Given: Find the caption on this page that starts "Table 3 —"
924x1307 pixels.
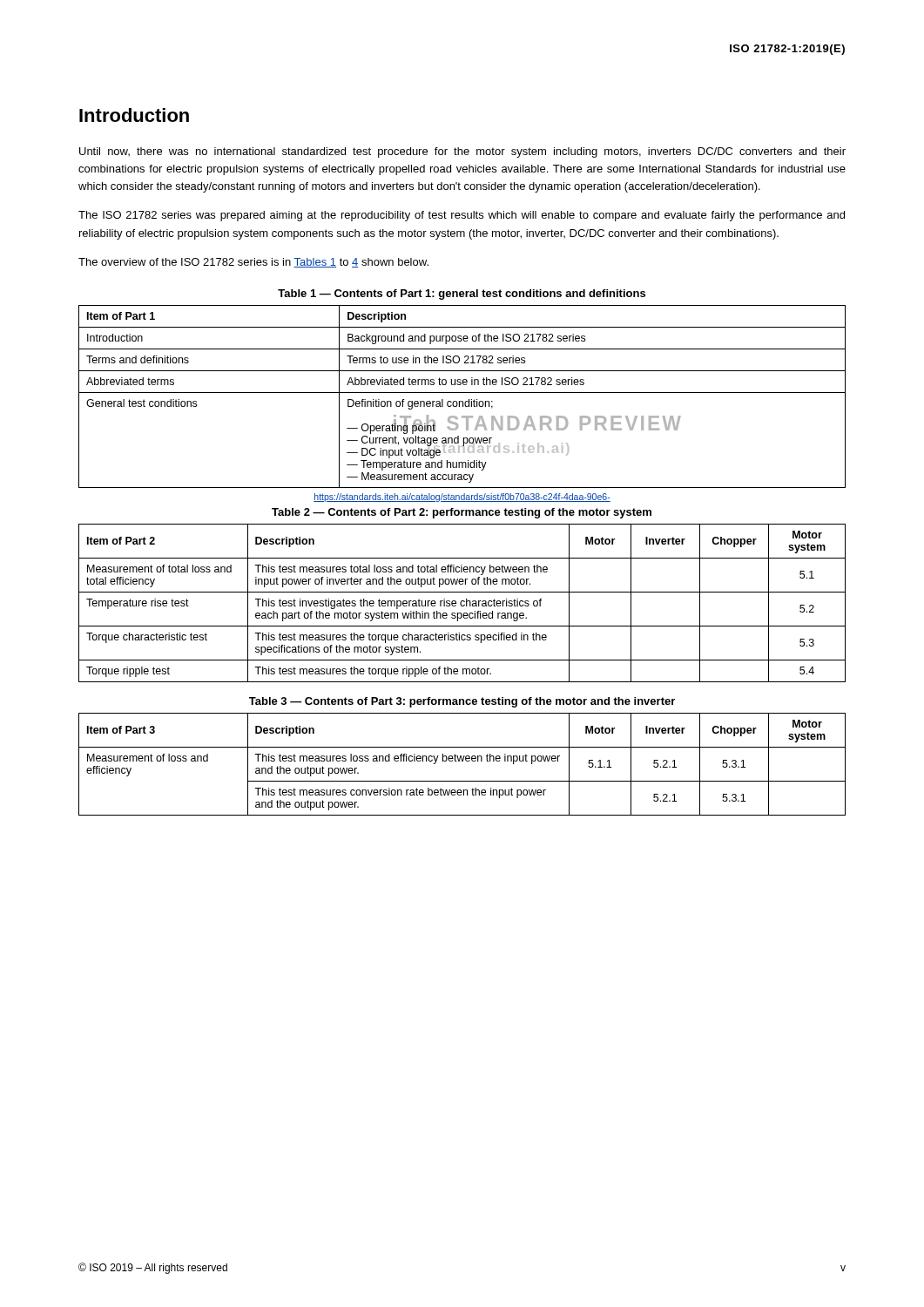Looking at the screenshot, I should [x=462, y=701].
